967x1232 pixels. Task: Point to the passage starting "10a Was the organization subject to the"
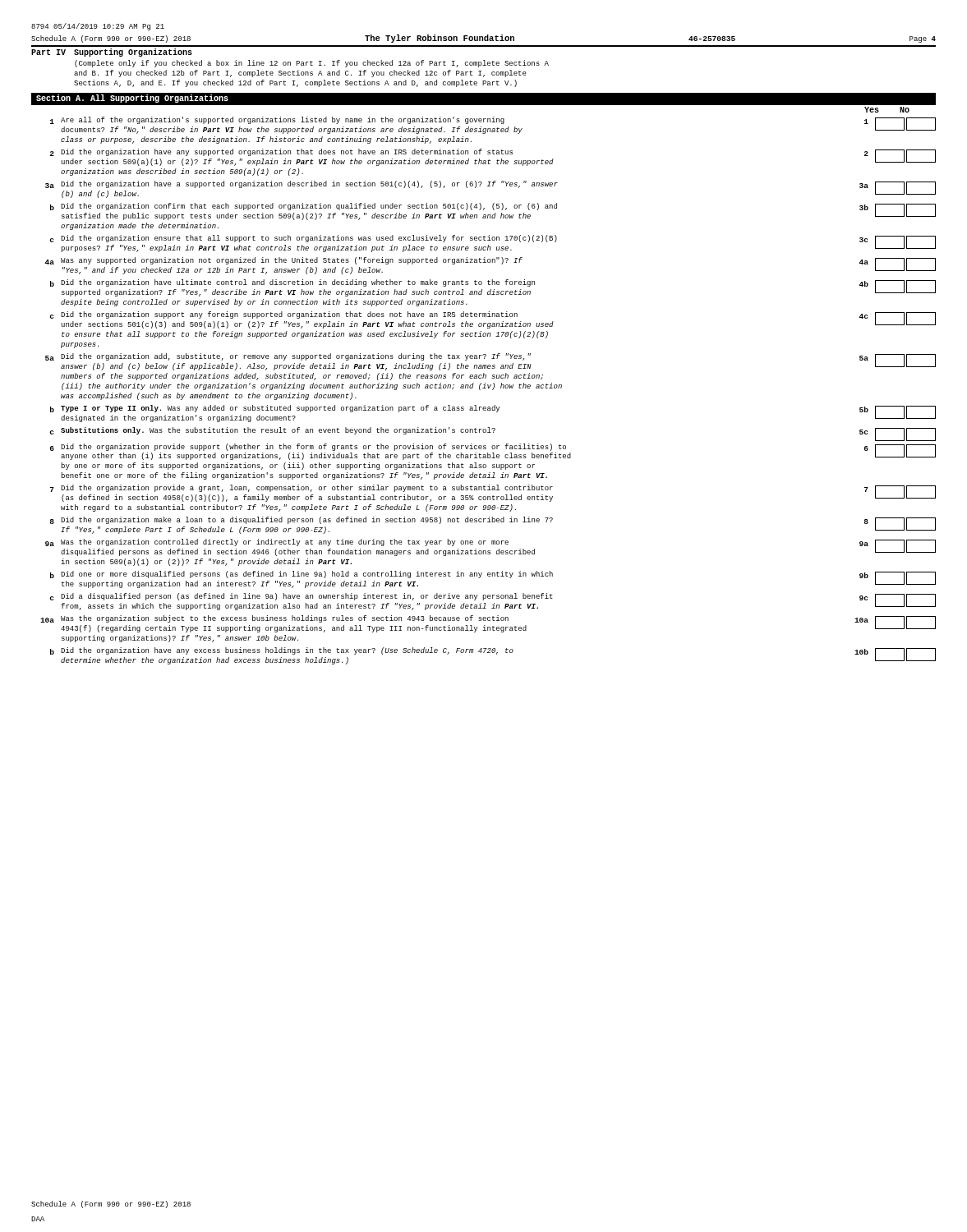[484, 630]
